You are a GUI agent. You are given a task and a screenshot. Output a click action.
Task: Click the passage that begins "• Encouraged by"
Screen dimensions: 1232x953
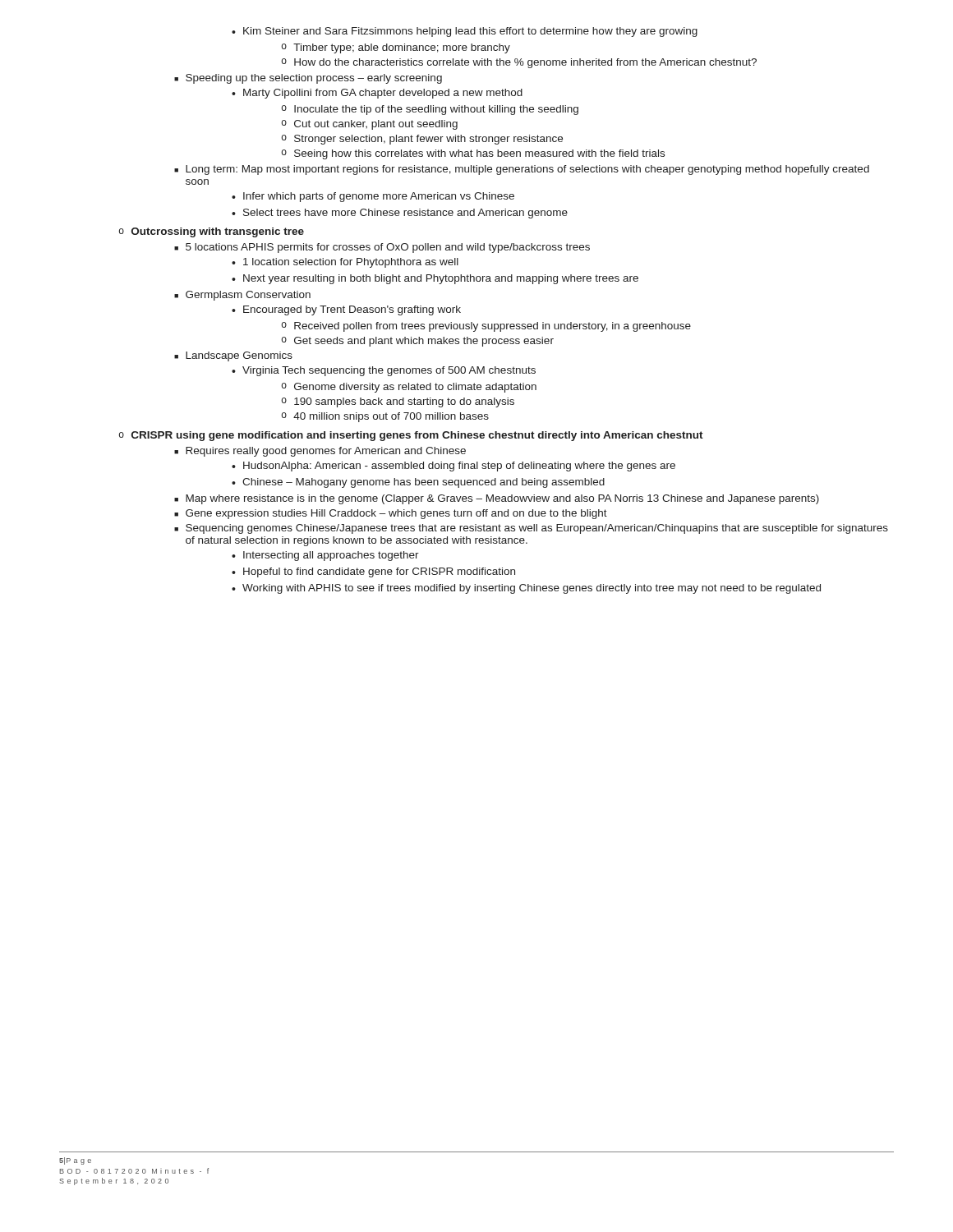coord(346,310)
